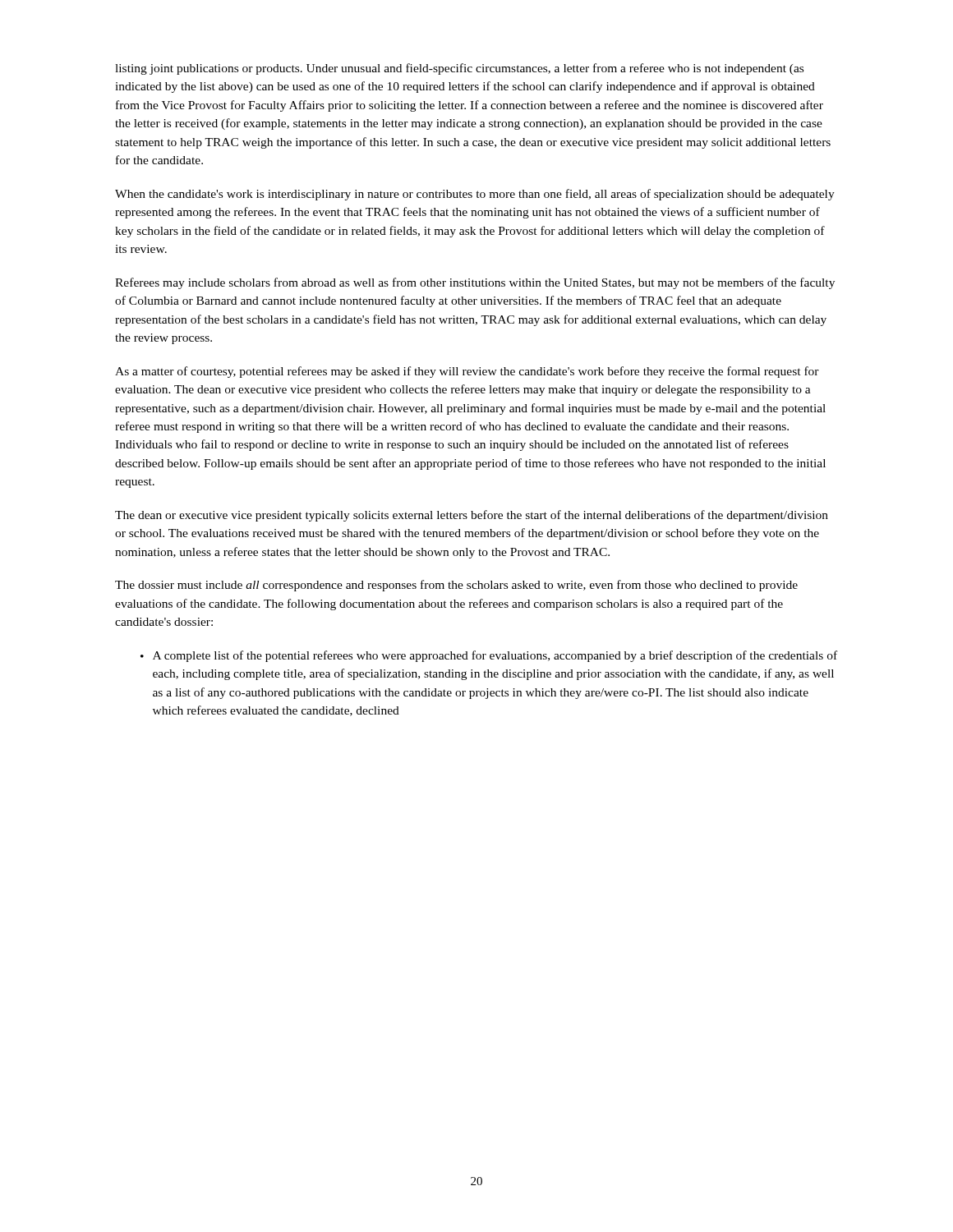Image resolution: width=953 pixels, height=1232 pixels.
Task: Navigate to the passage starting "The dossier must"
Action: tap(456, 603)
